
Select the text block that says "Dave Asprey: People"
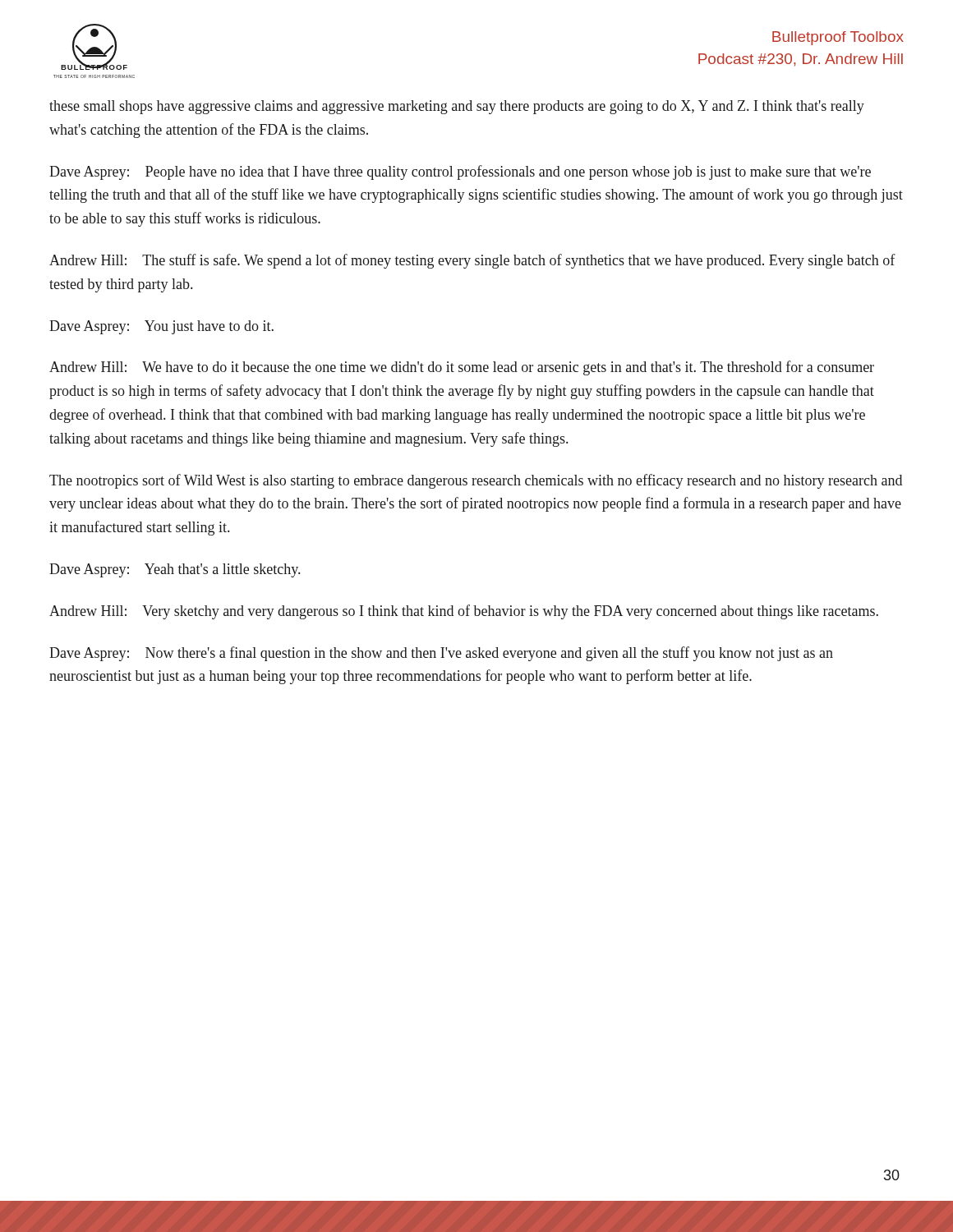[x=476, y=195]
